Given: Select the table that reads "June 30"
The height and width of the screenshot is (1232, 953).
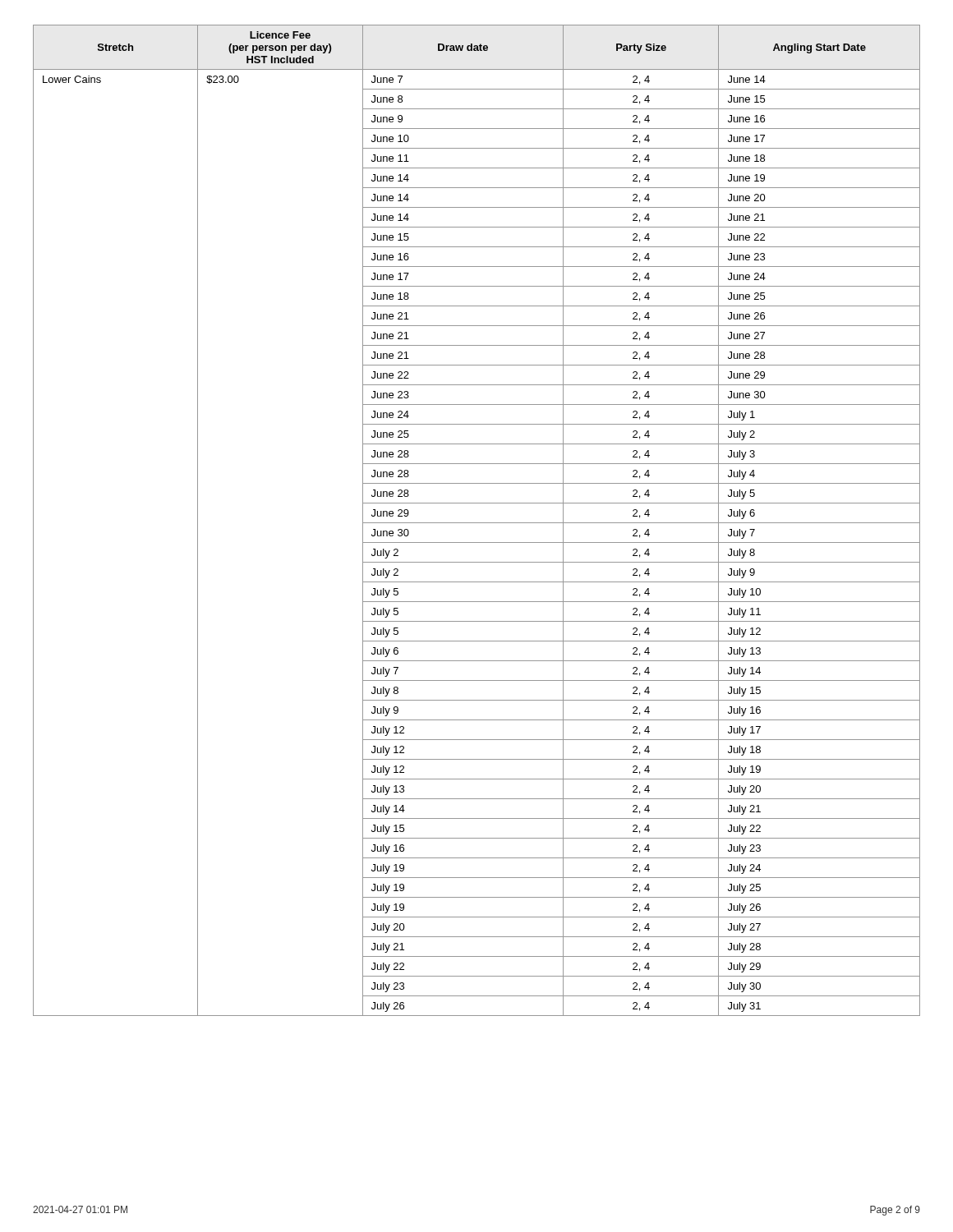Looking at the screenshot, I should (x=476, y=520).
